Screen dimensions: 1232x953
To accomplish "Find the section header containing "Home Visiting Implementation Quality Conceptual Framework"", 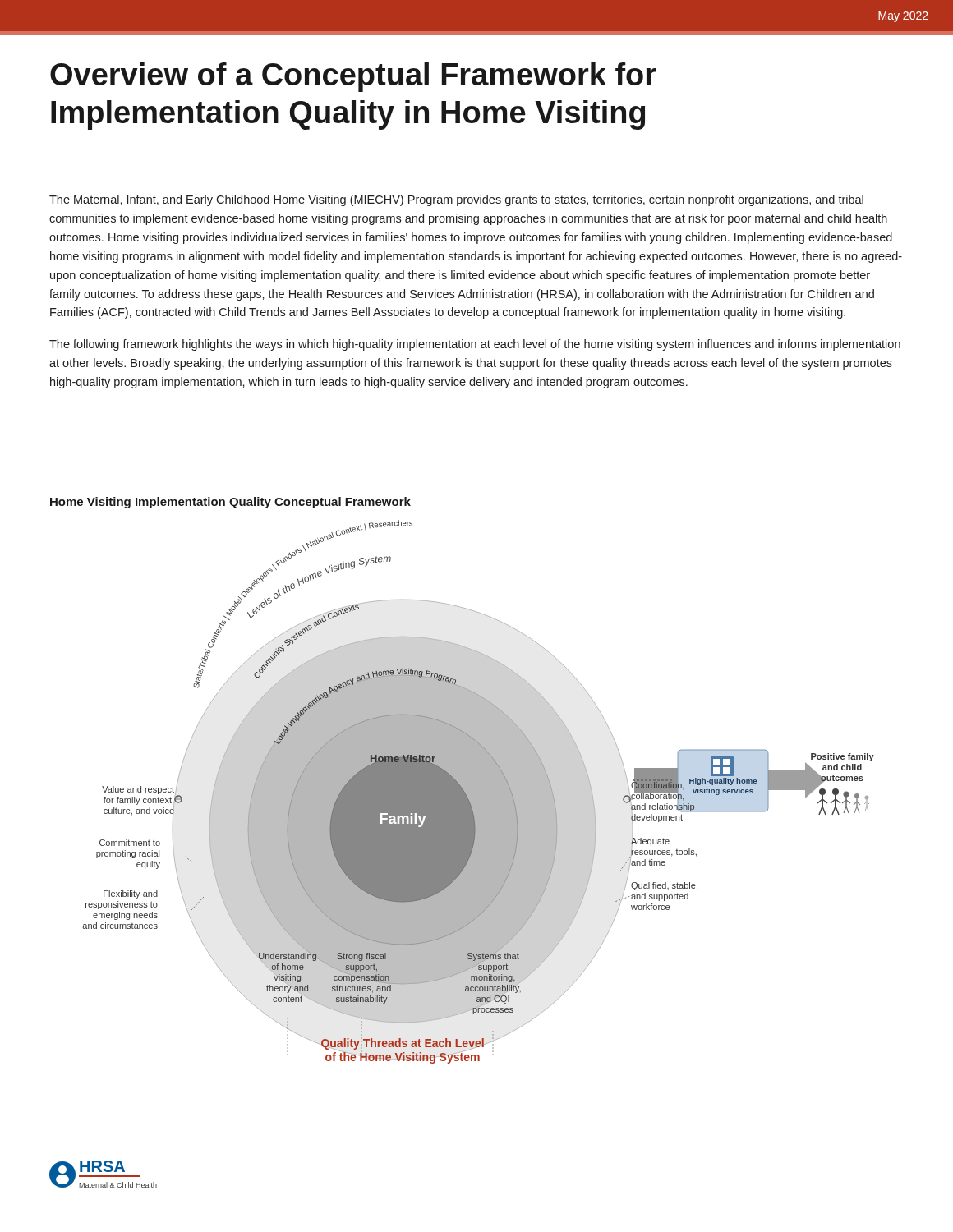I will tap(230, 501).
